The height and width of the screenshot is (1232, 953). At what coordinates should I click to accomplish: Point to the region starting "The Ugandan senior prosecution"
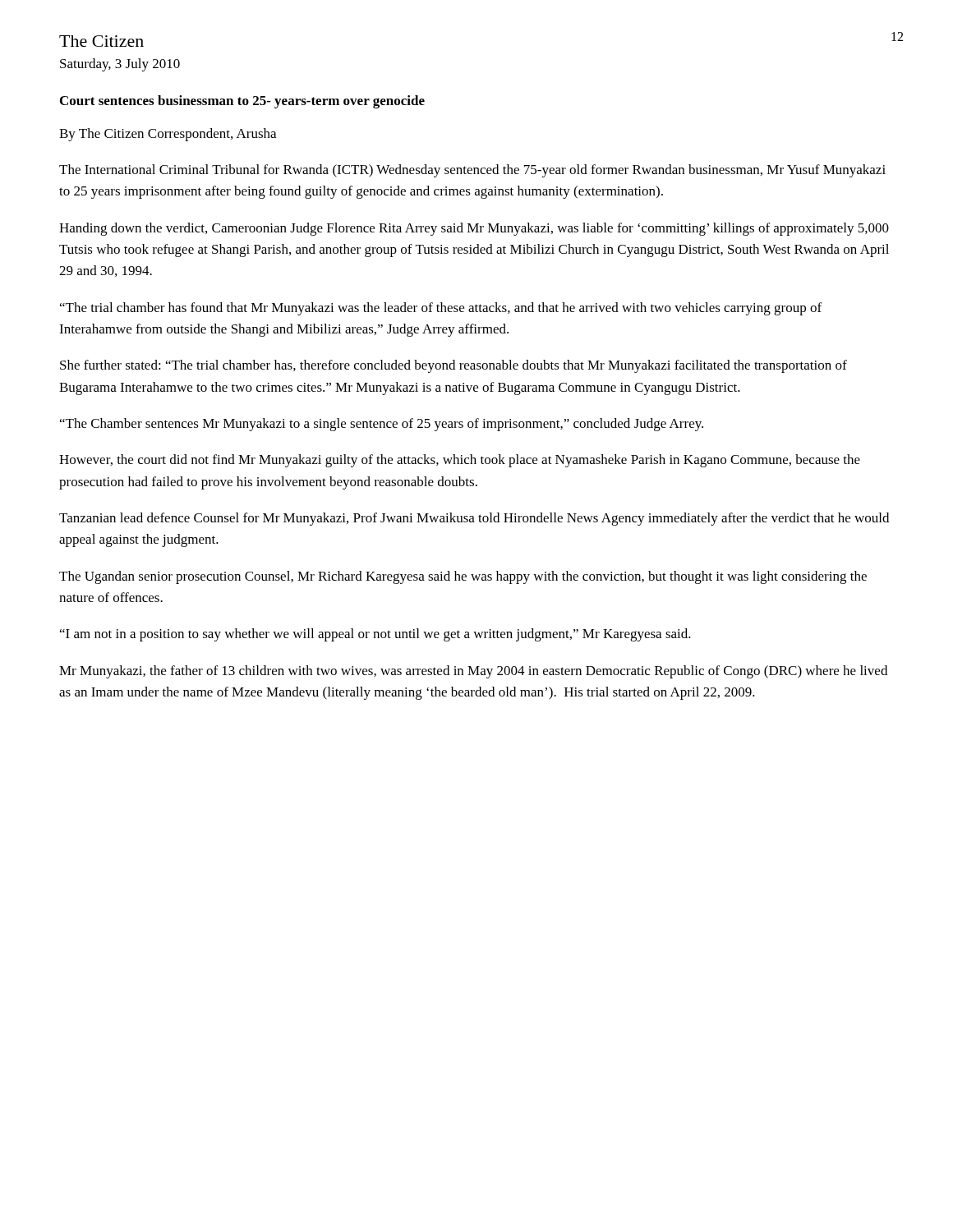(x=463, y=587)
